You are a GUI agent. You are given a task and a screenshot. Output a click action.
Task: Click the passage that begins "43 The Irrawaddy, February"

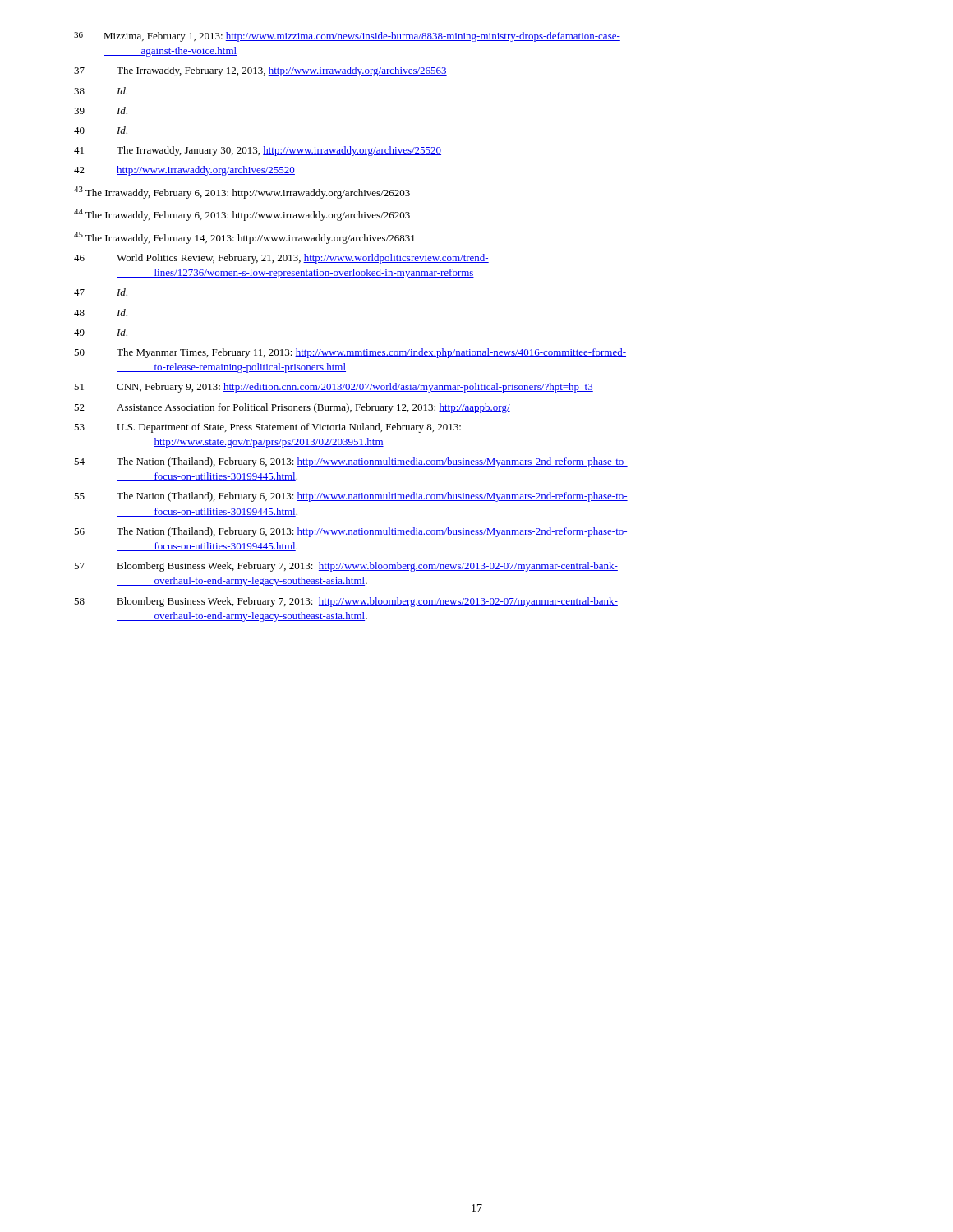click(242, 191)
